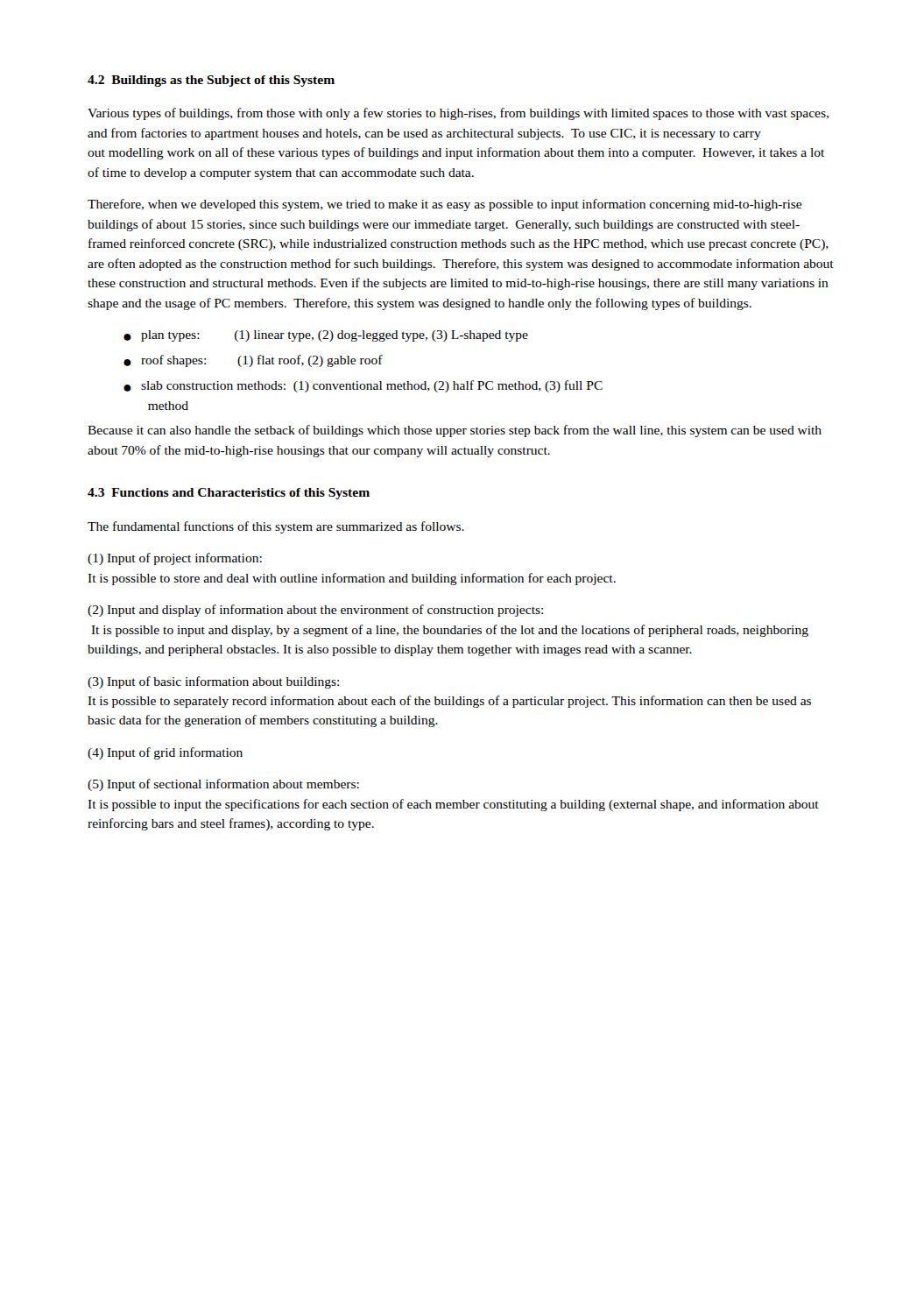Locate the list item containing "● roof shapes: (1)"

click(x=253, y=361)
